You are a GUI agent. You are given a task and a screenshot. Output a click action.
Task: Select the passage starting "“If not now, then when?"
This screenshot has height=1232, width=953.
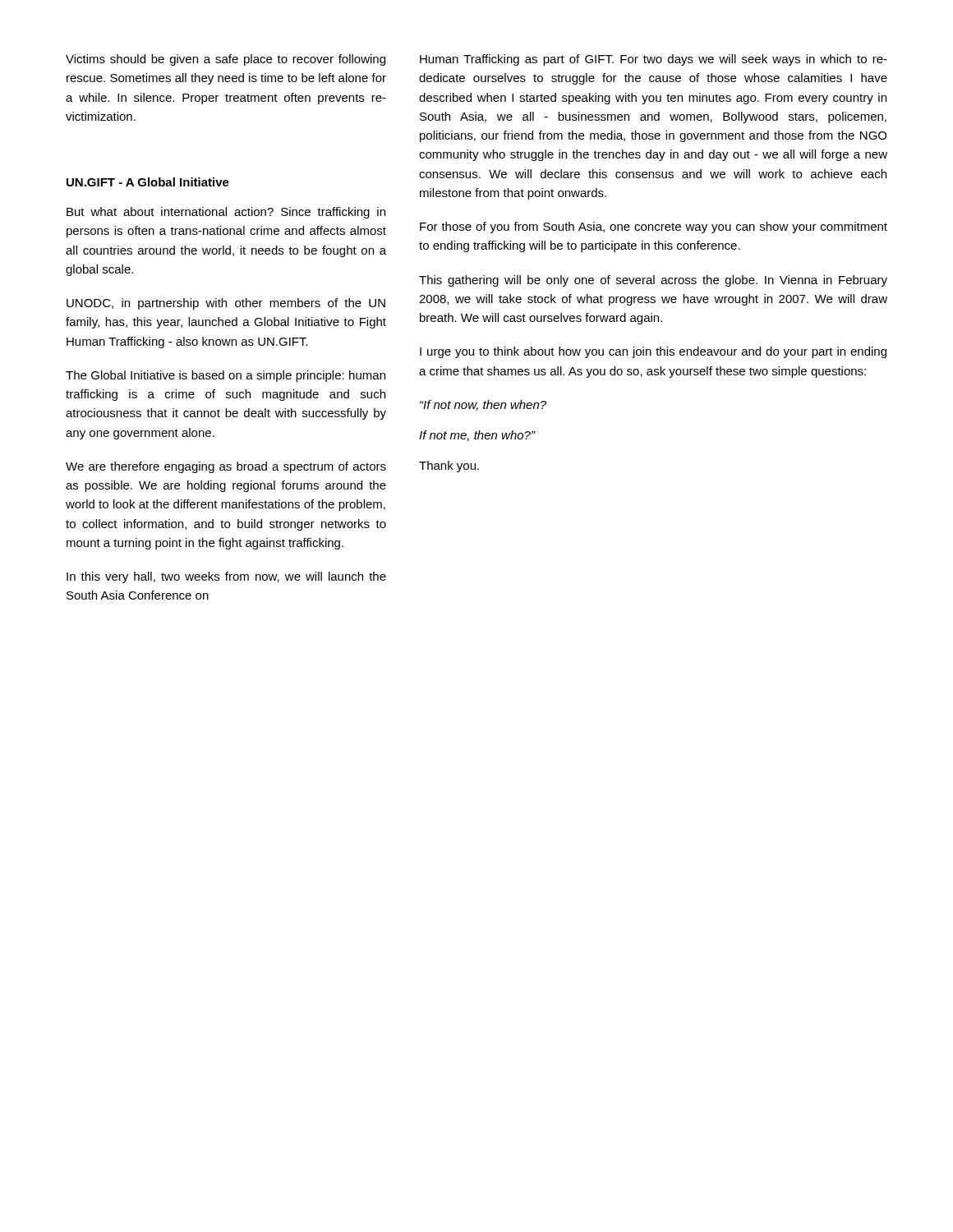coord(483,404)
